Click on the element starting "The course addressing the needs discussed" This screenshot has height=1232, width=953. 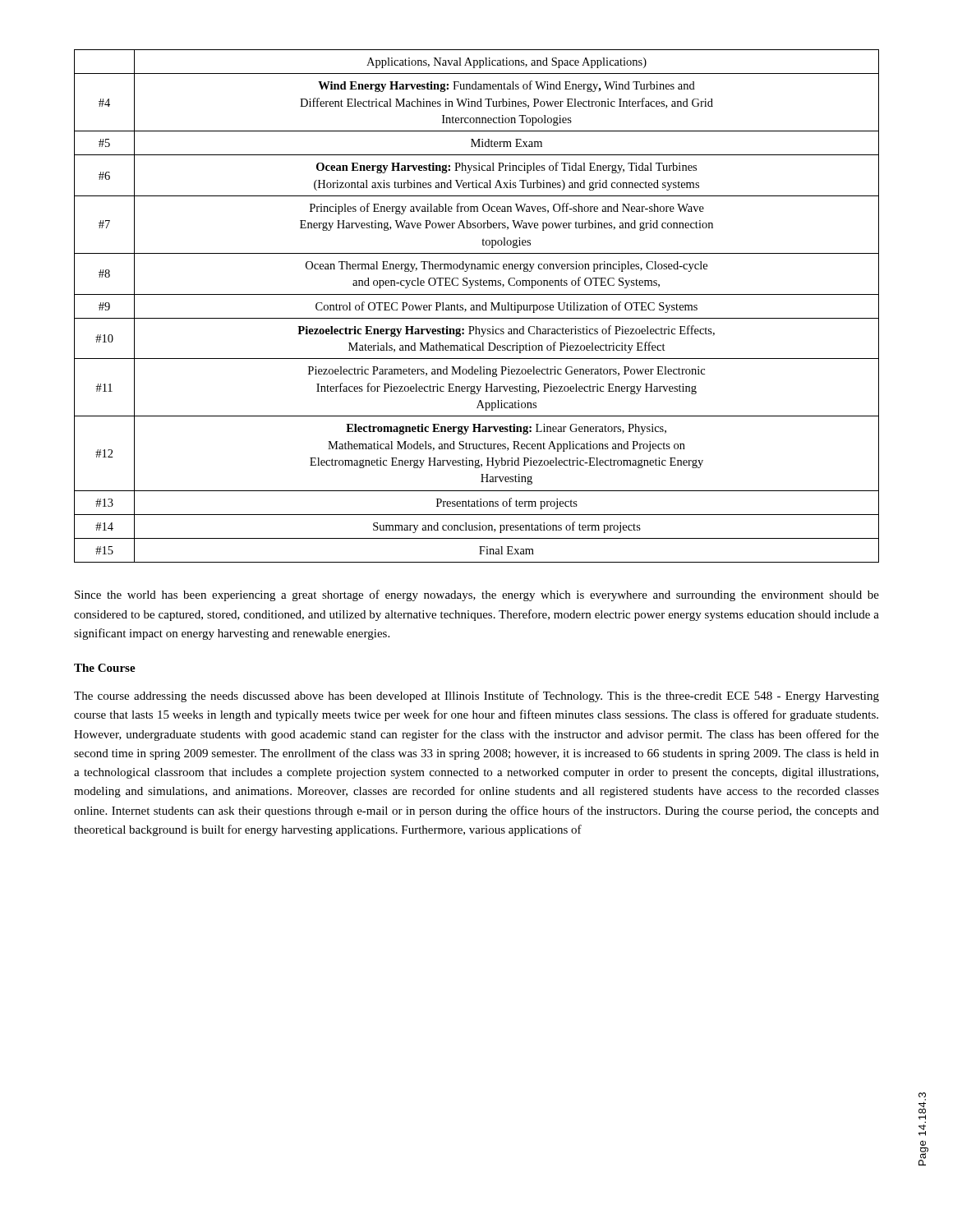[476, 763]
